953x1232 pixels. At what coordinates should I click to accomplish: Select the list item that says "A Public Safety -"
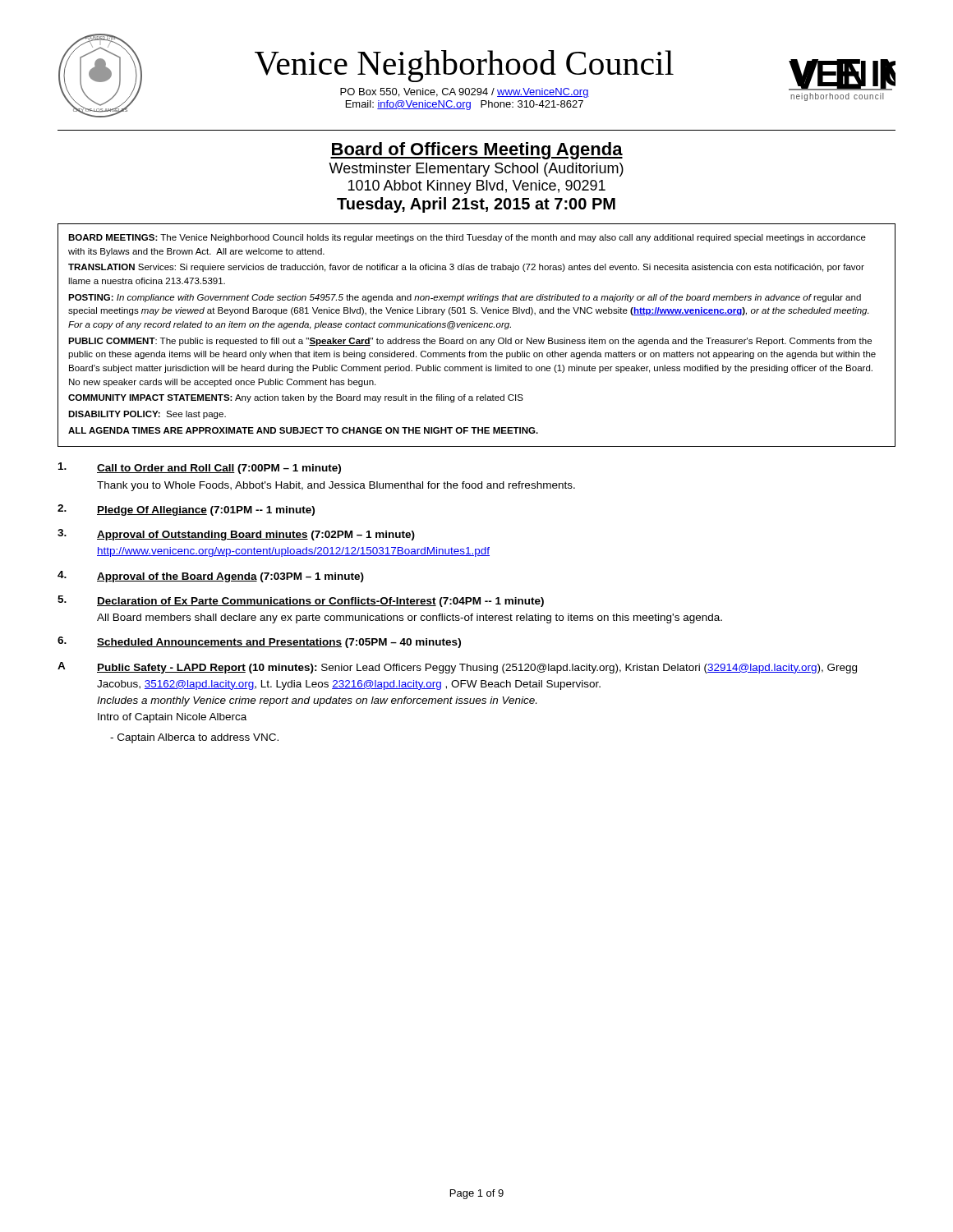pos(476,703)
